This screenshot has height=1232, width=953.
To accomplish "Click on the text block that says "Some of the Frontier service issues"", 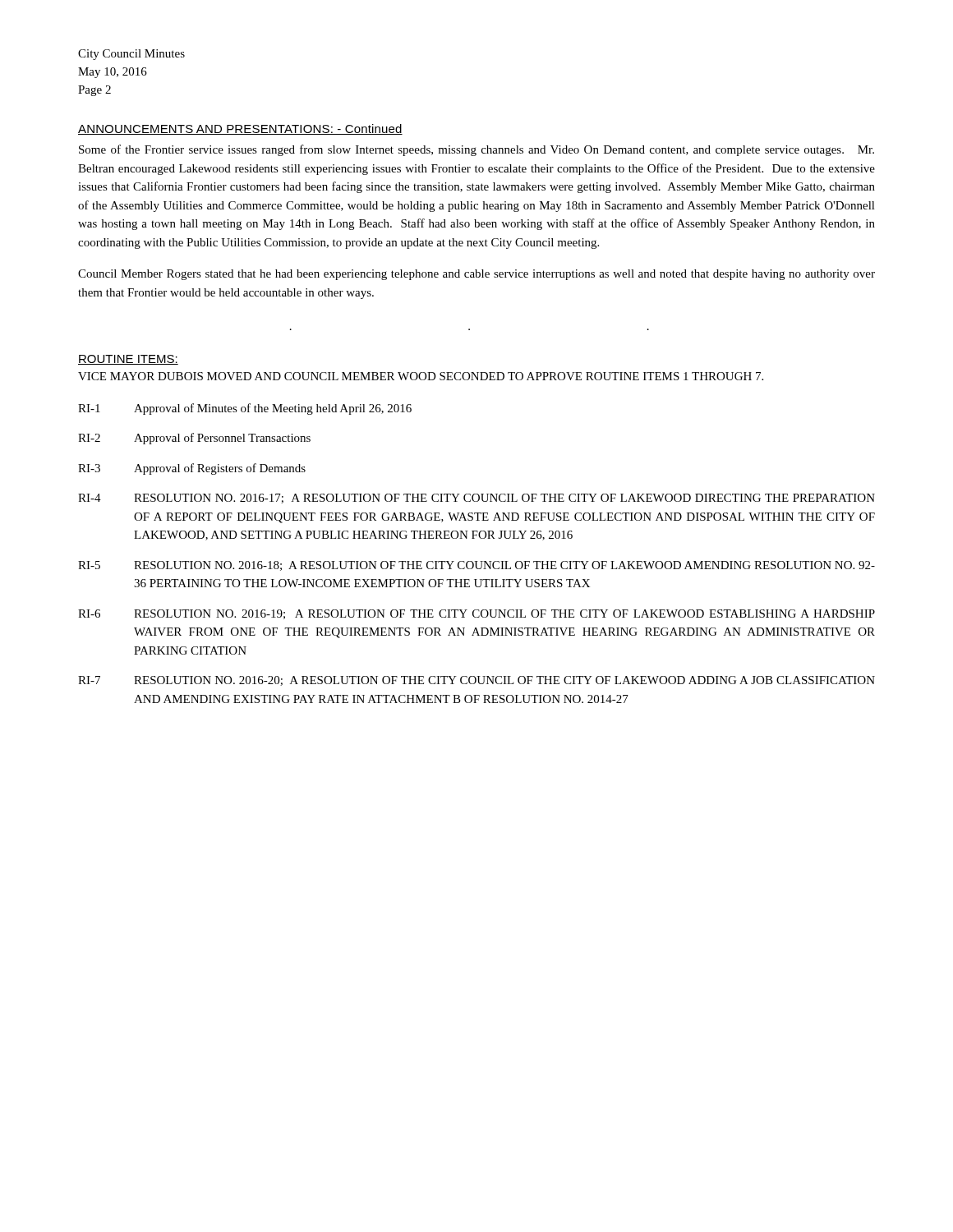I will (476, 196).
